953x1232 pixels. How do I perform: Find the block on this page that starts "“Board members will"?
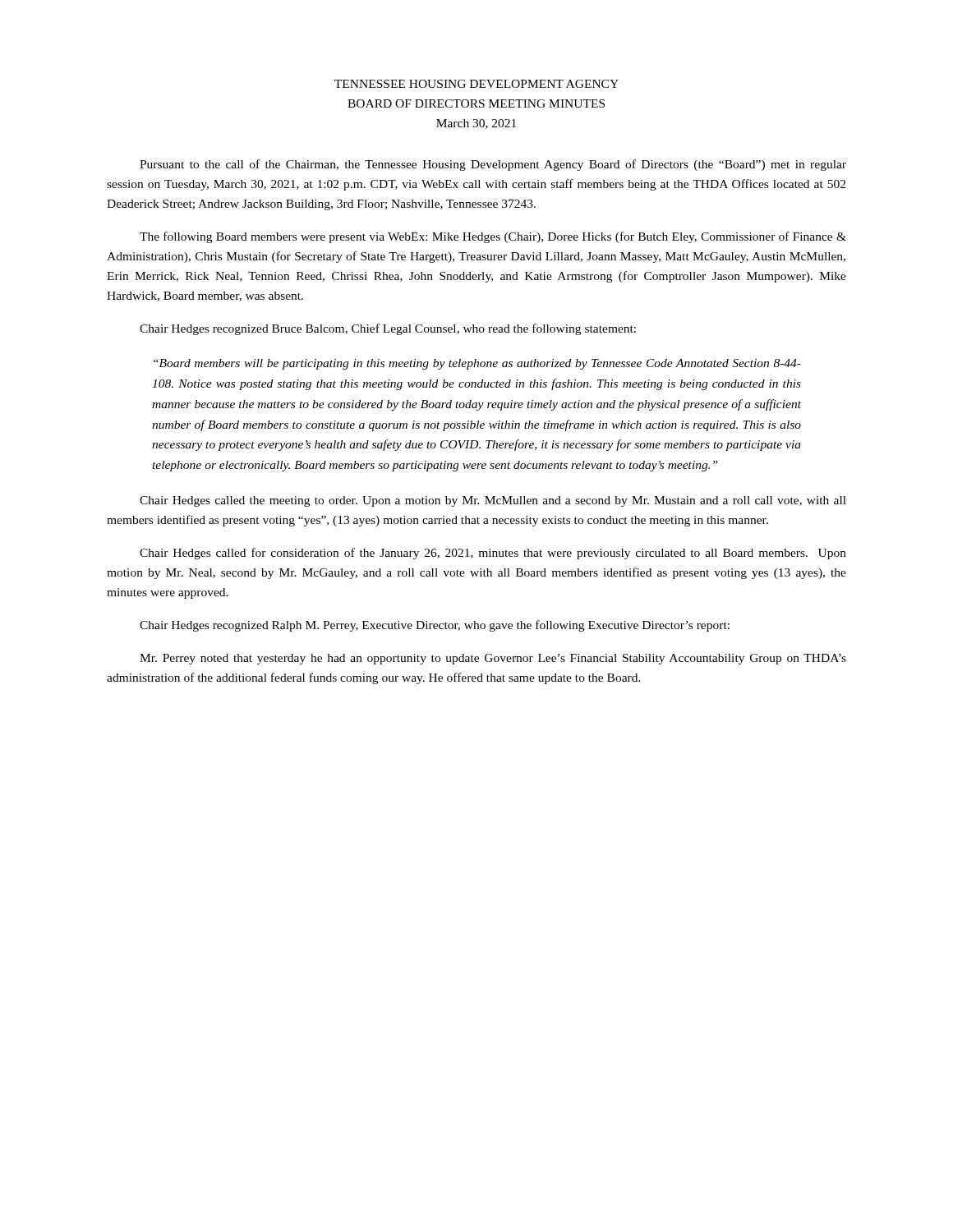coord(476,414)
